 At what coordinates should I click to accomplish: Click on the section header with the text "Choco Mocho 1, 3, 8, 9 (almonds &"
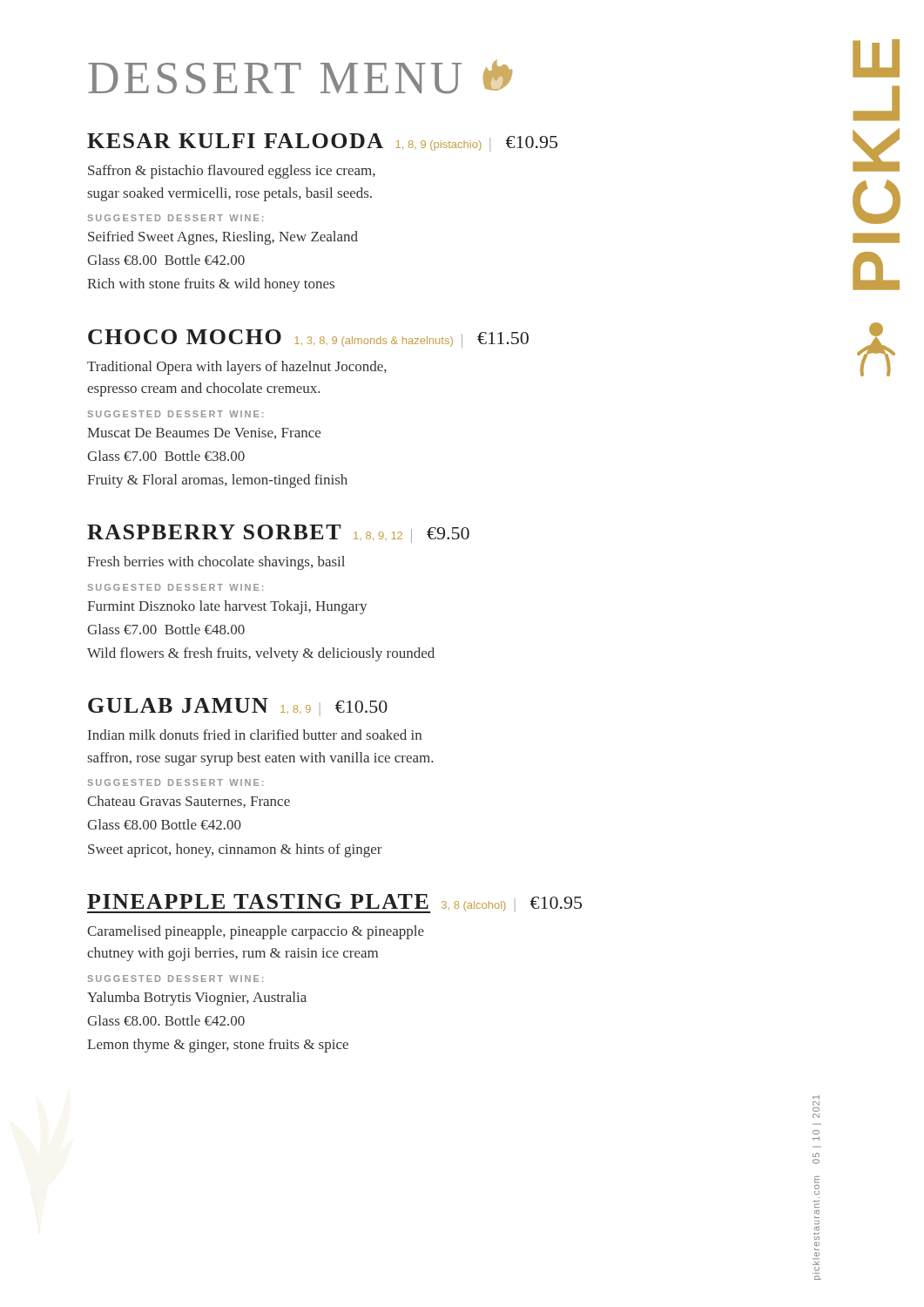click(308, 339)
